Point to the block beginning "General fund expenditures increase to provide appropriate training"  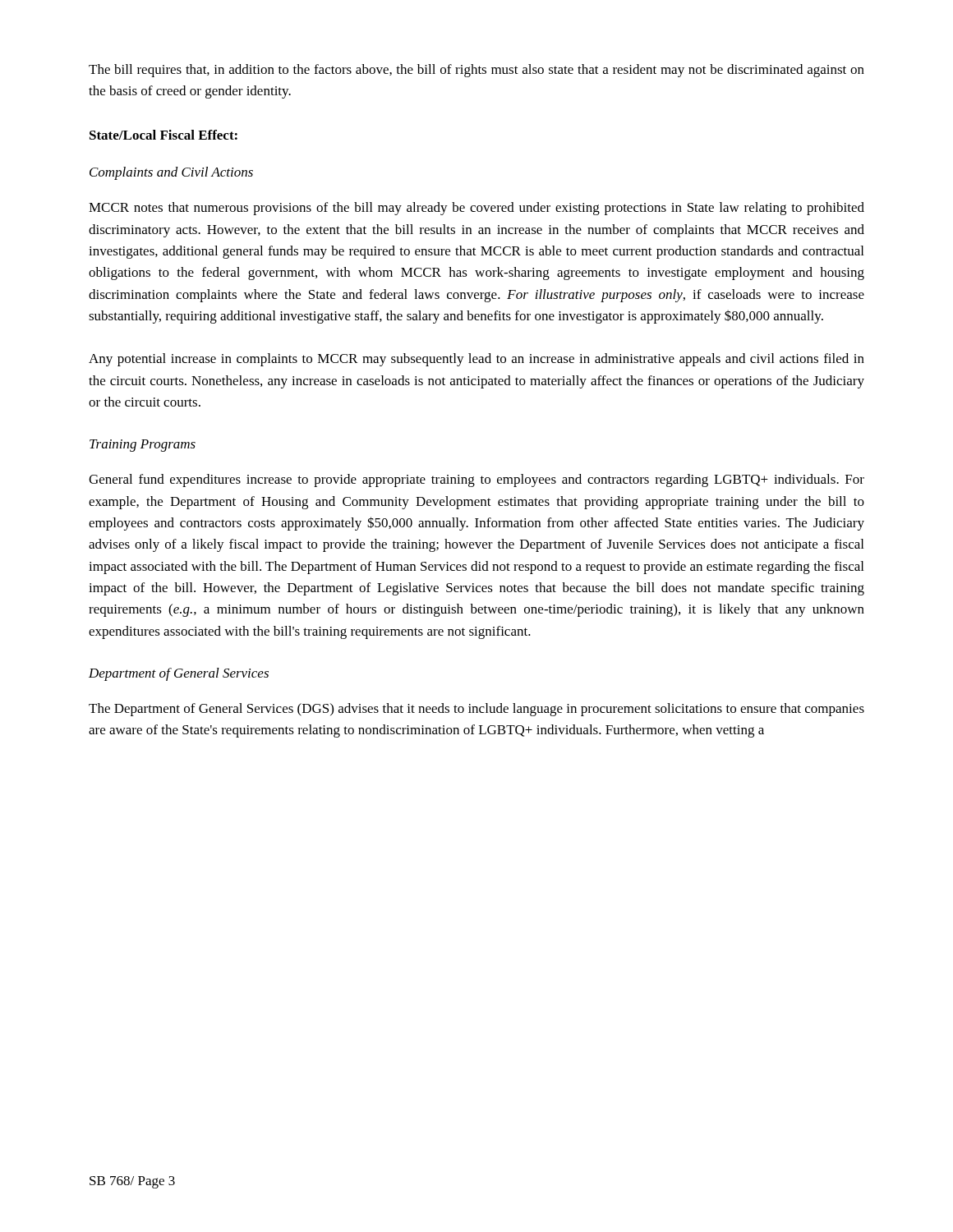476,555
